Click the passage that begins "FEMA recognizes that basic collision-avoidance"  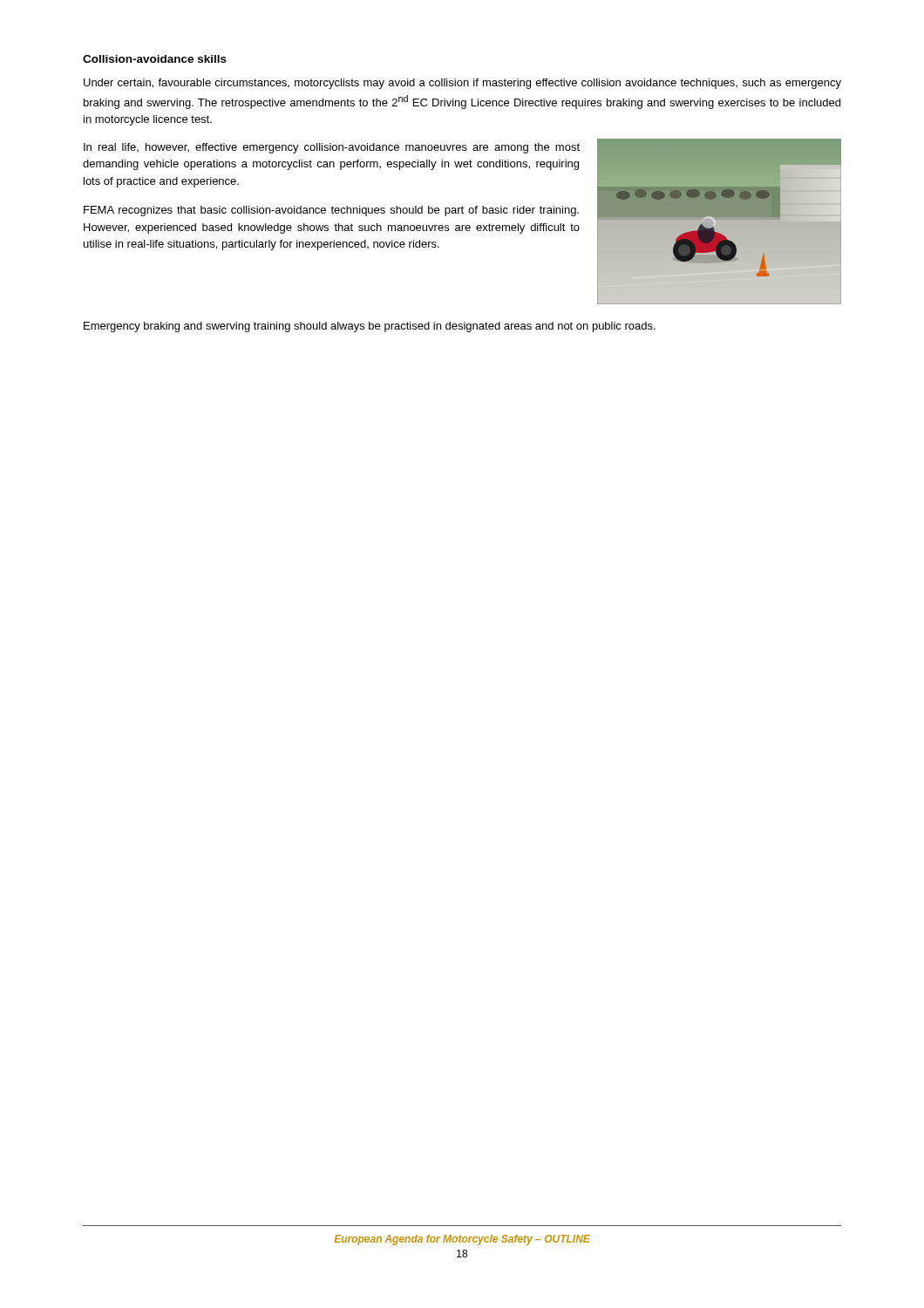click(331, 227)
